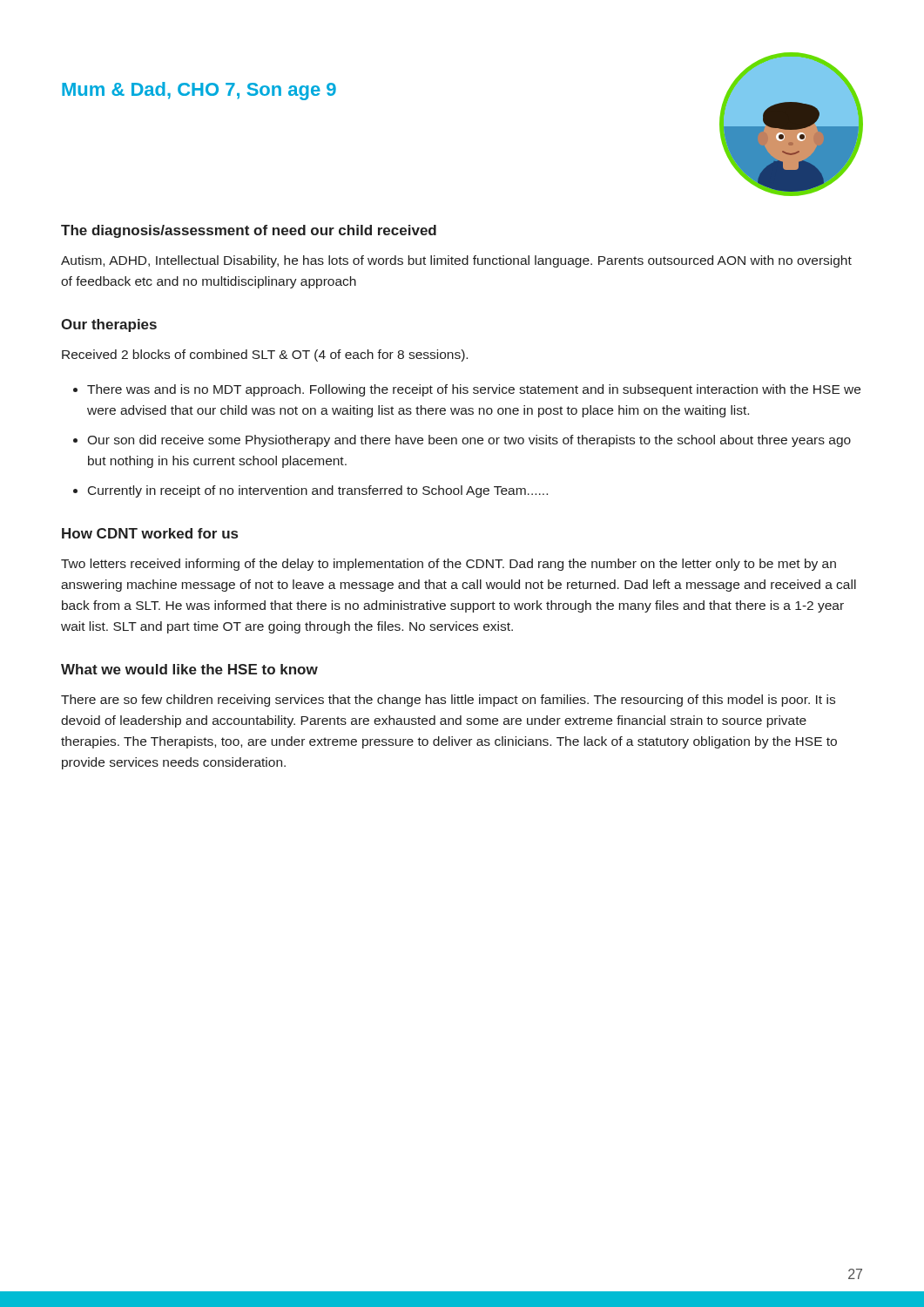This screenshot has height=1307, width=924.
Task: Click the passage that begins "Our son did receive"
Action: click(x=469, y=450)
